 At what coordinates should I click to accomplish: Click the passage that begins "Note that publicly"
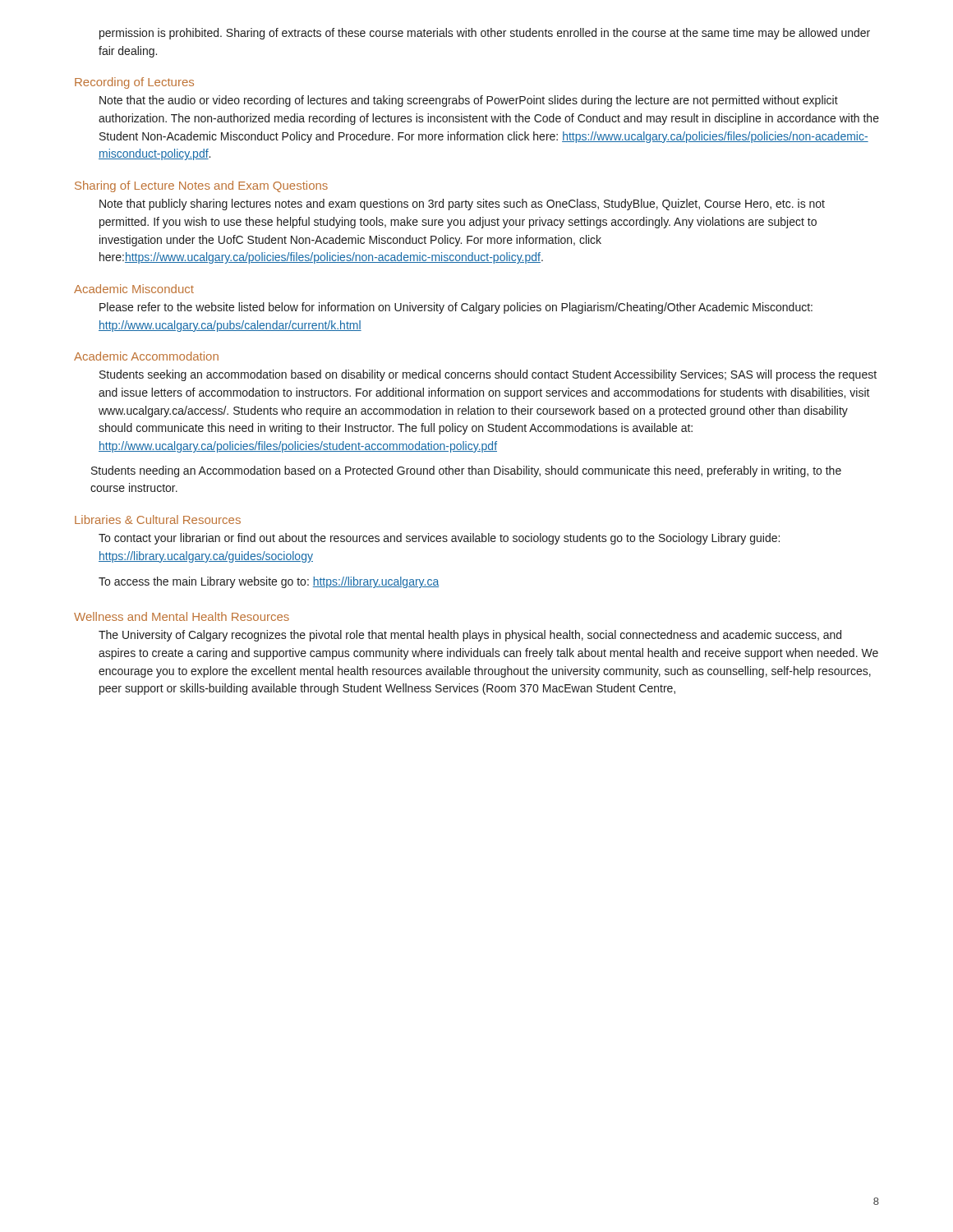click(462, 231)
